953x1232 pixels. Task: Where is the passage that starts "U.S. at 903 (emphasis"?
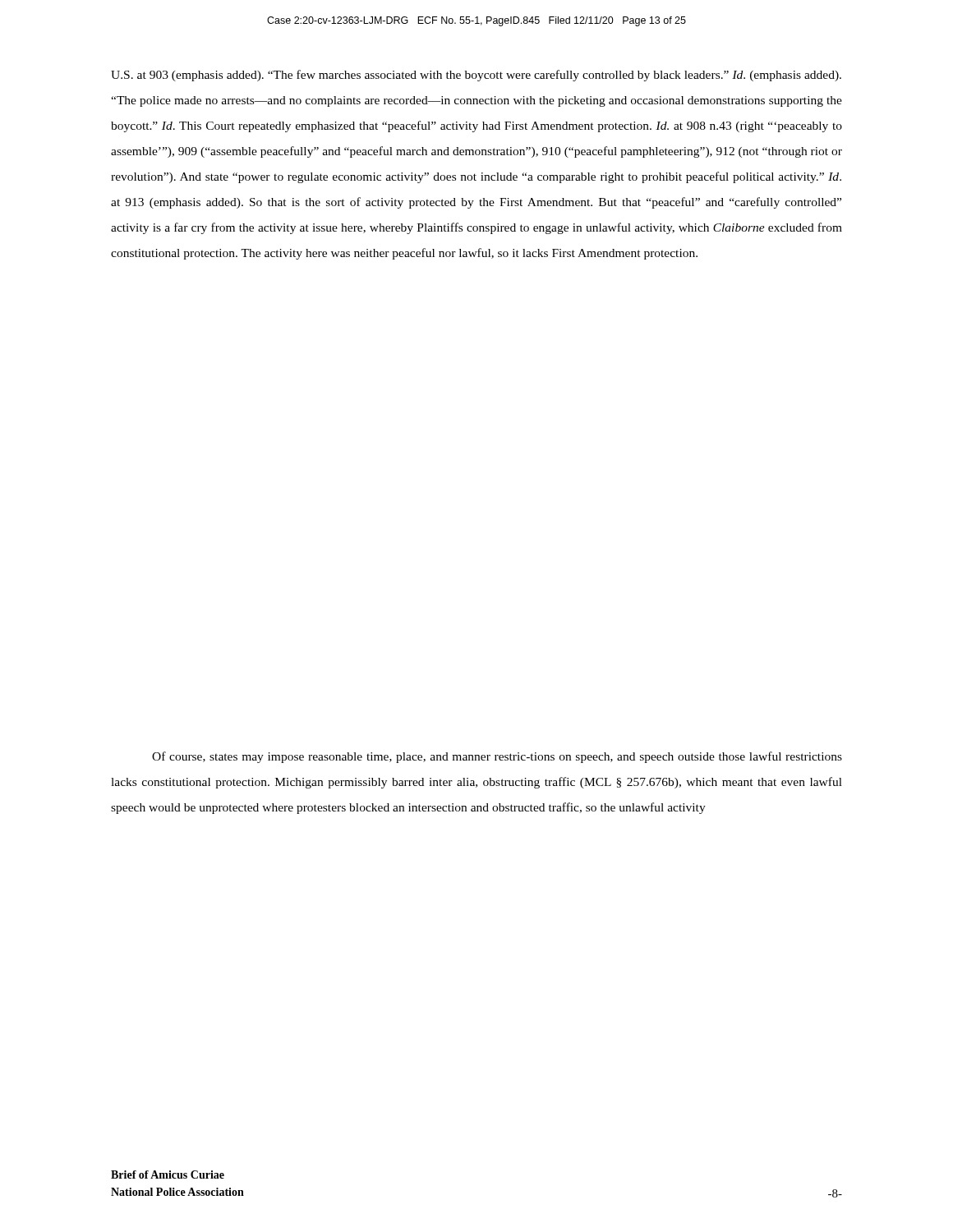[x=476, y=163]
